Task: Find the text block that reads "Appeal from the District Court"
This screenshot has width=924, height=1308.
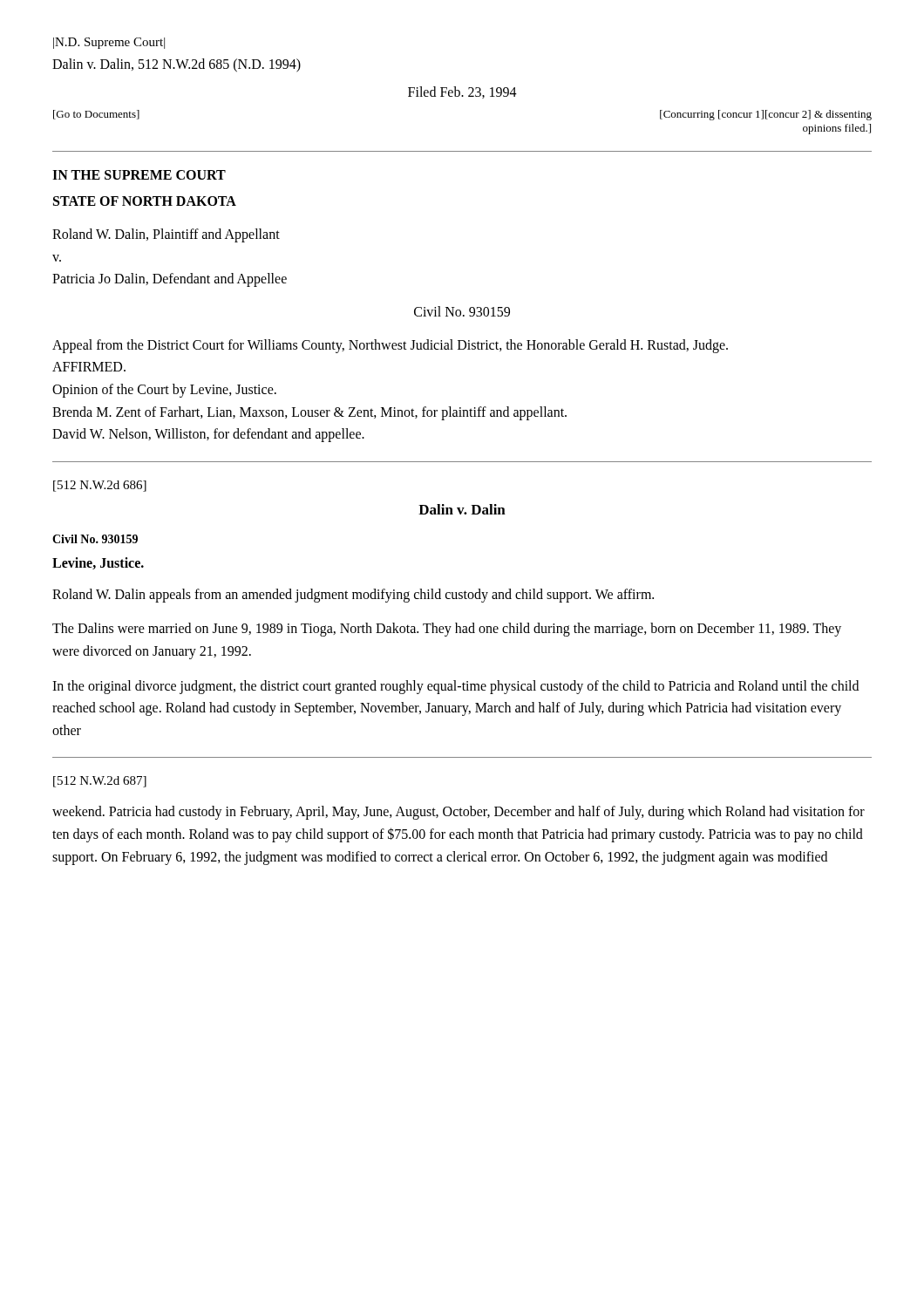Action: click(390, 346)
